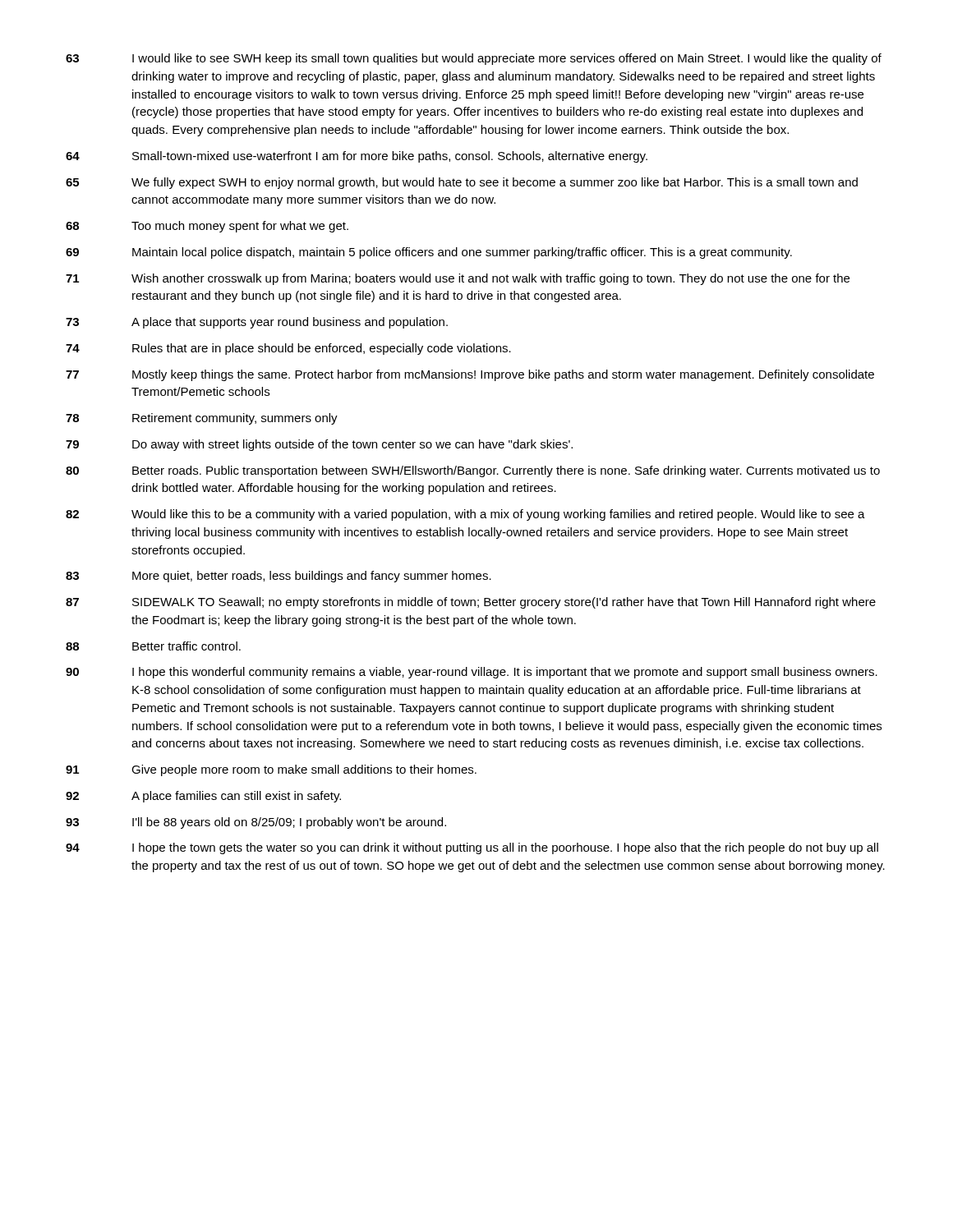
Task: Find the passage starting "83 More quiet, better roads,"
Action: 476,576
